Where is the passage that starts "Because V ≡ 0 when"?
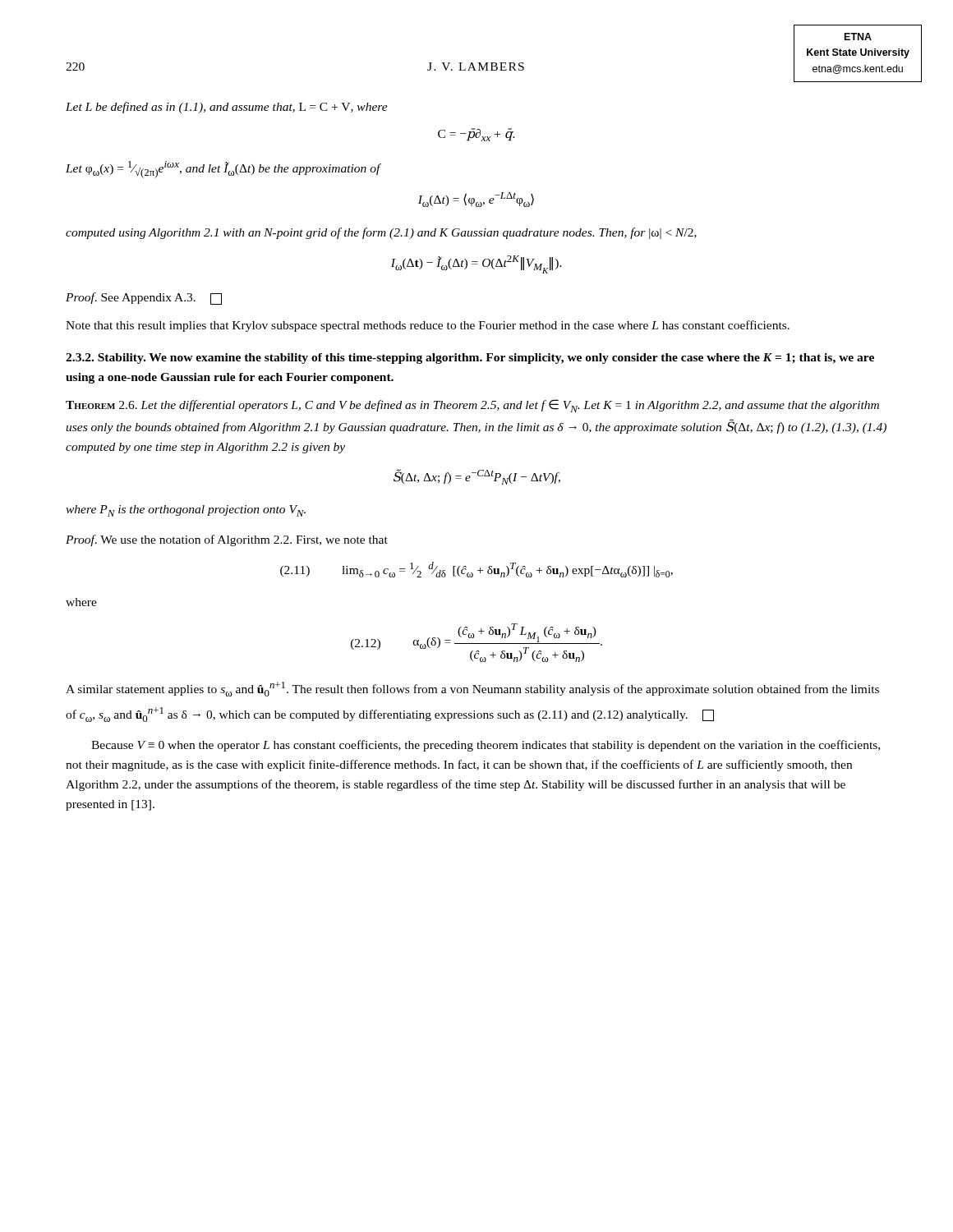This screenshot has height=1232, width=953. click(x=473, y=774)
